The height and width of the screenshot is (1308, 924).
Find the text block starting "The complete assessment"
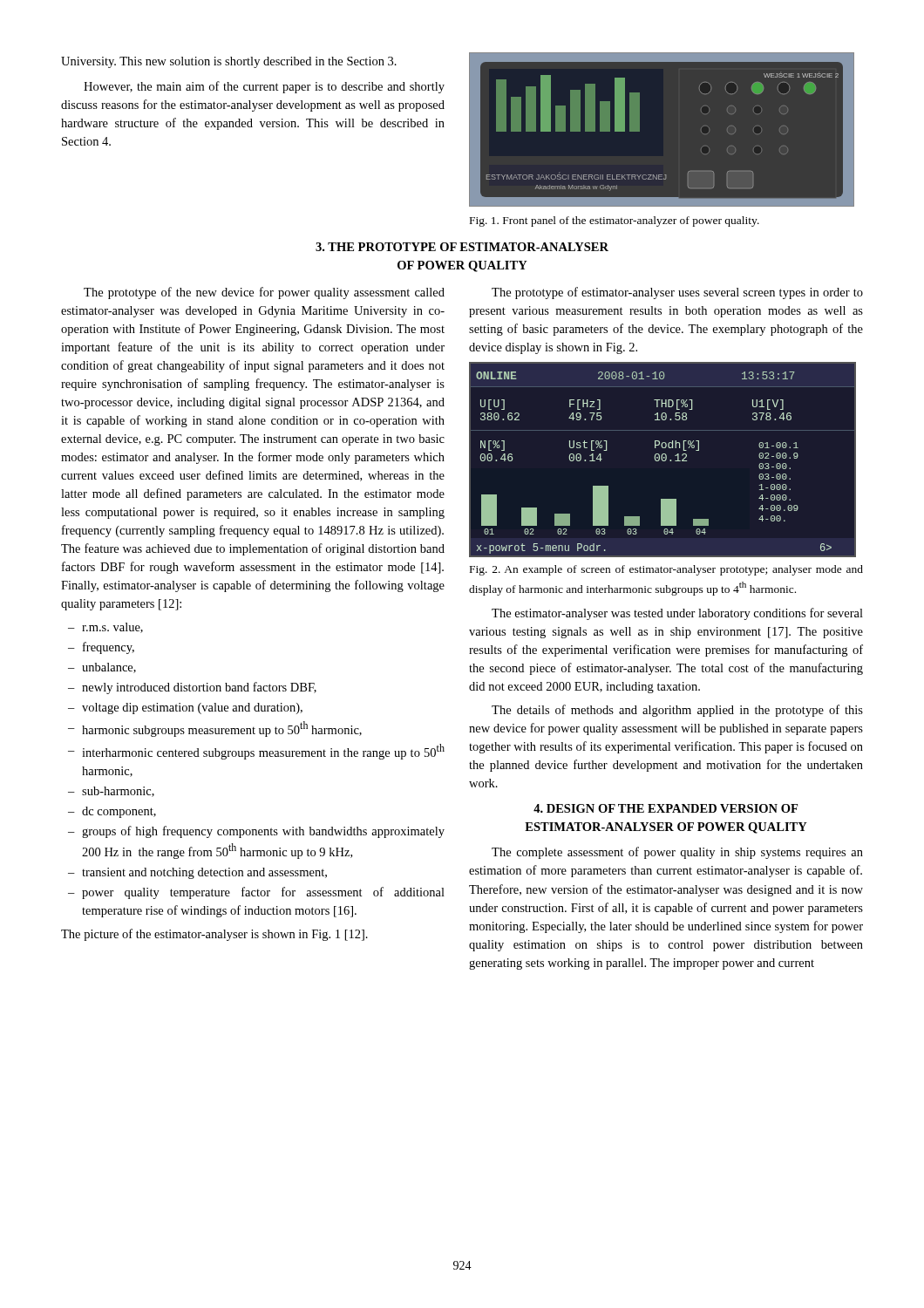coord(666,908)
